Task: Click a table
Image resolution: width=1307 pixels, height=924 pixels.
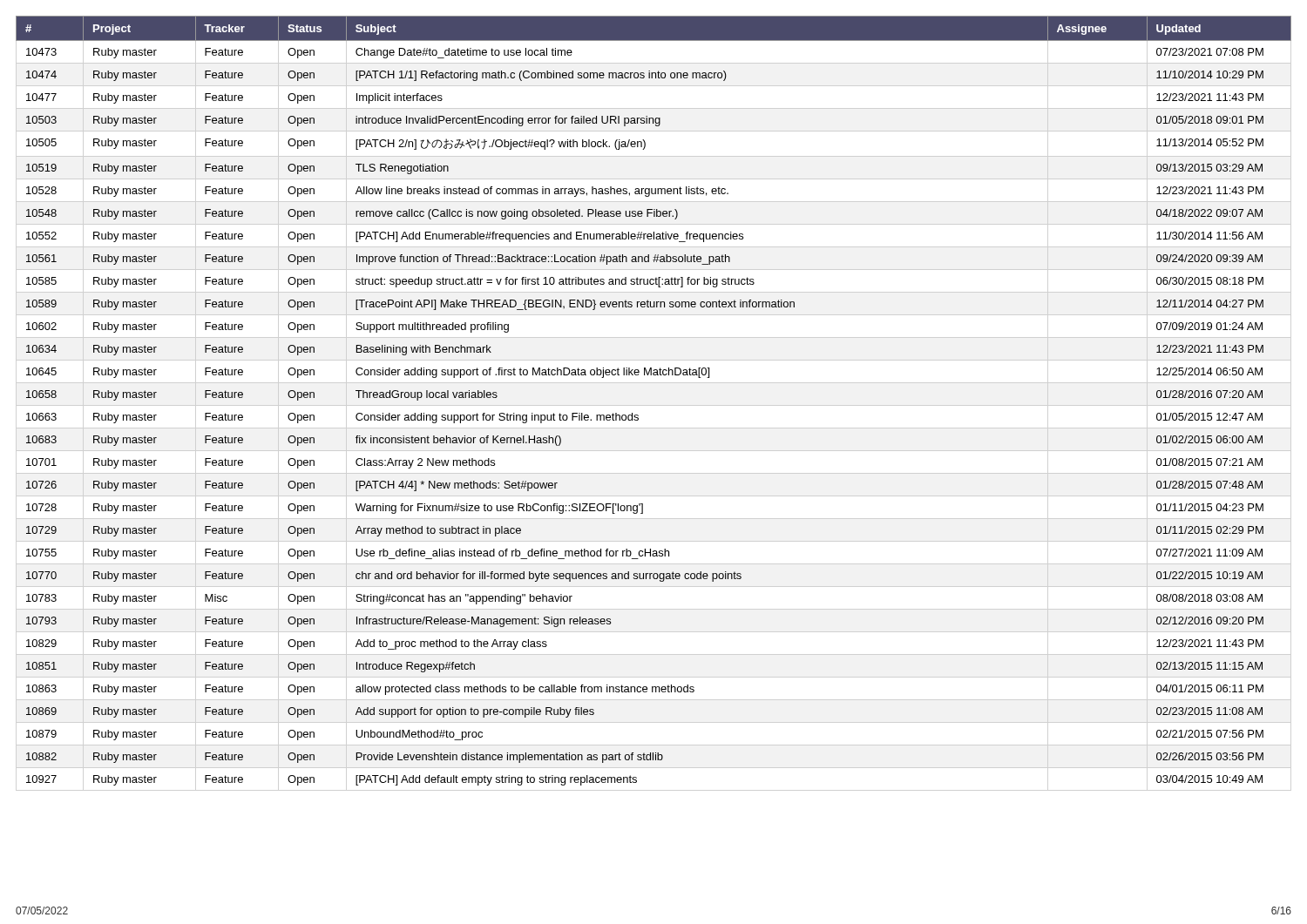Action: (654, 403)
